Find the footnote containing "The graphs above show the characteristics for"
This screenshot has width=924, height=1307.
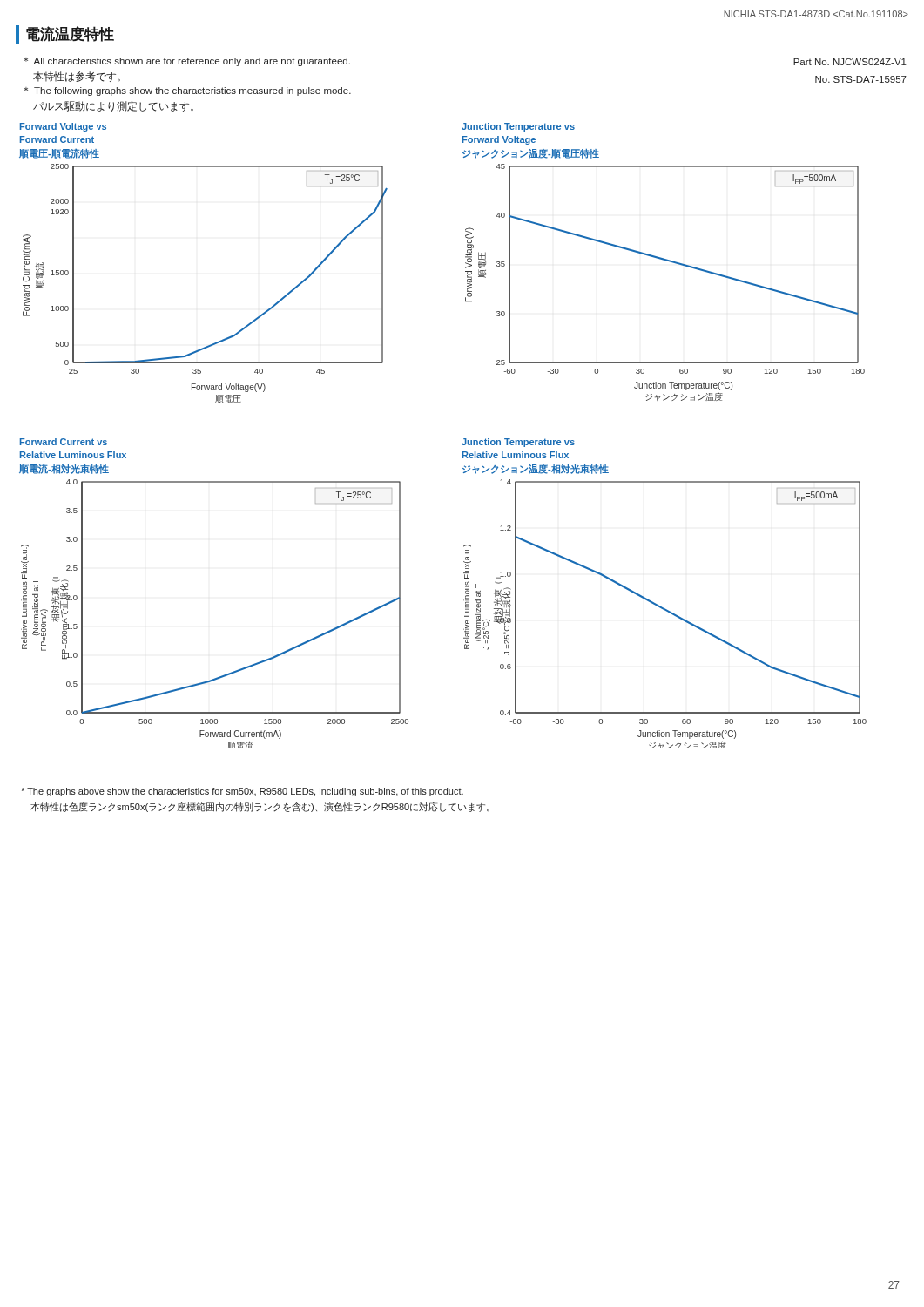pyautogui.click(x=258, y=799)
